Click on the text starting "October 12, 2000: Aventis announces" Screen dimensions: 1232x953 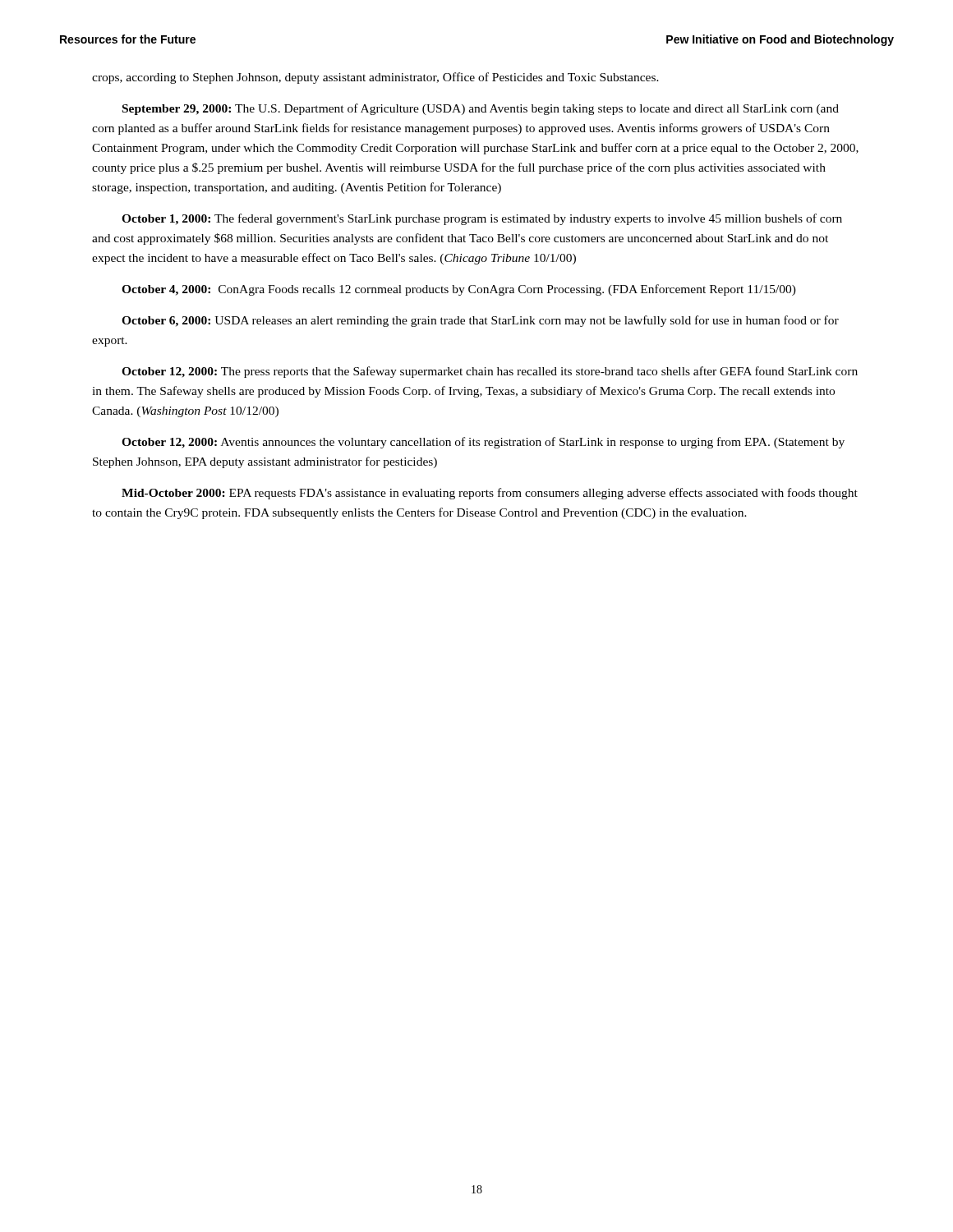pyautogui.click(x=468, y=451)
